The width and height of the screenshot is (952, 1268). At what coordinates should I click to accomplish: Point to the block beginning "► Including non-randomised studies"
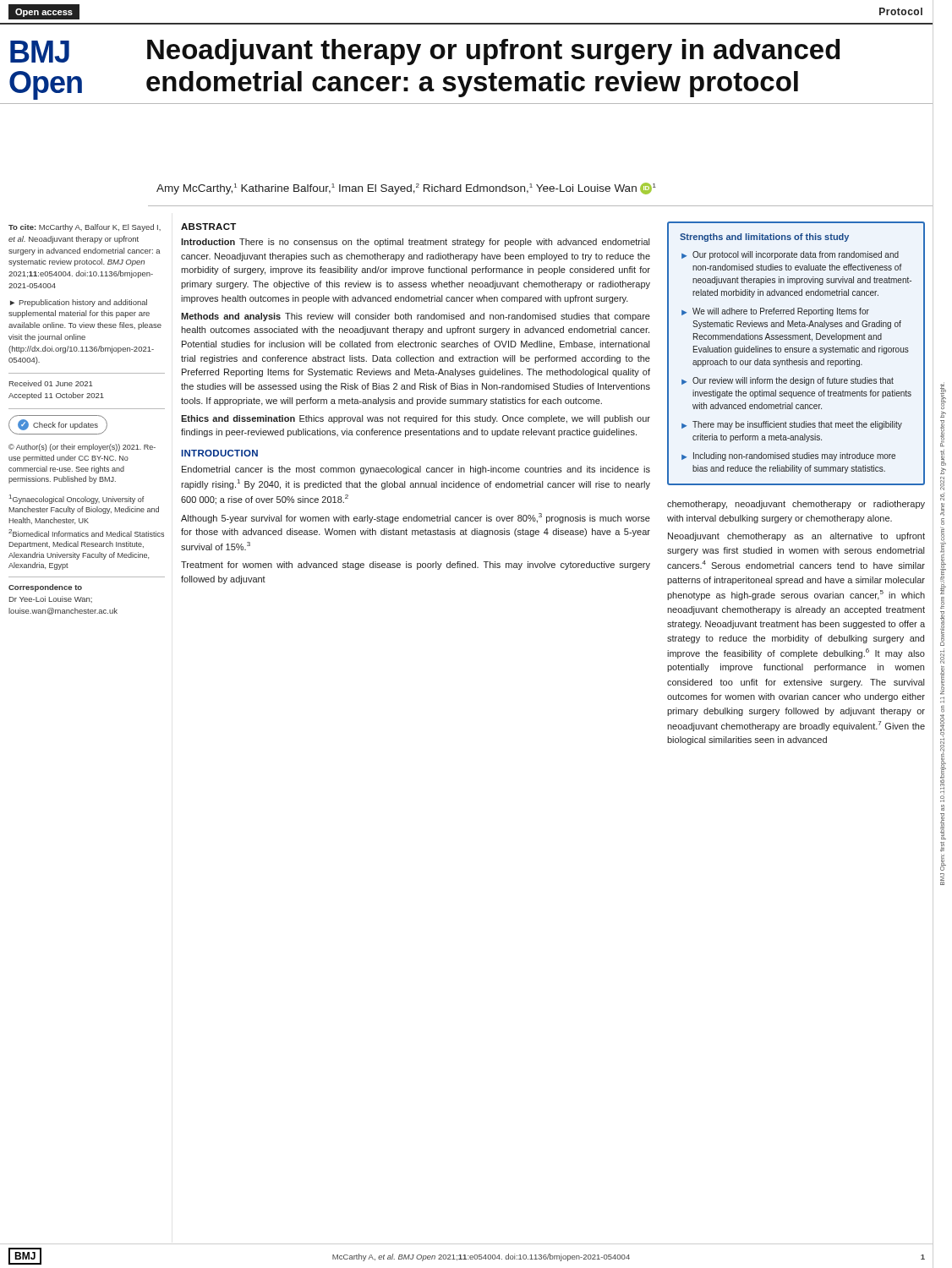796,462
